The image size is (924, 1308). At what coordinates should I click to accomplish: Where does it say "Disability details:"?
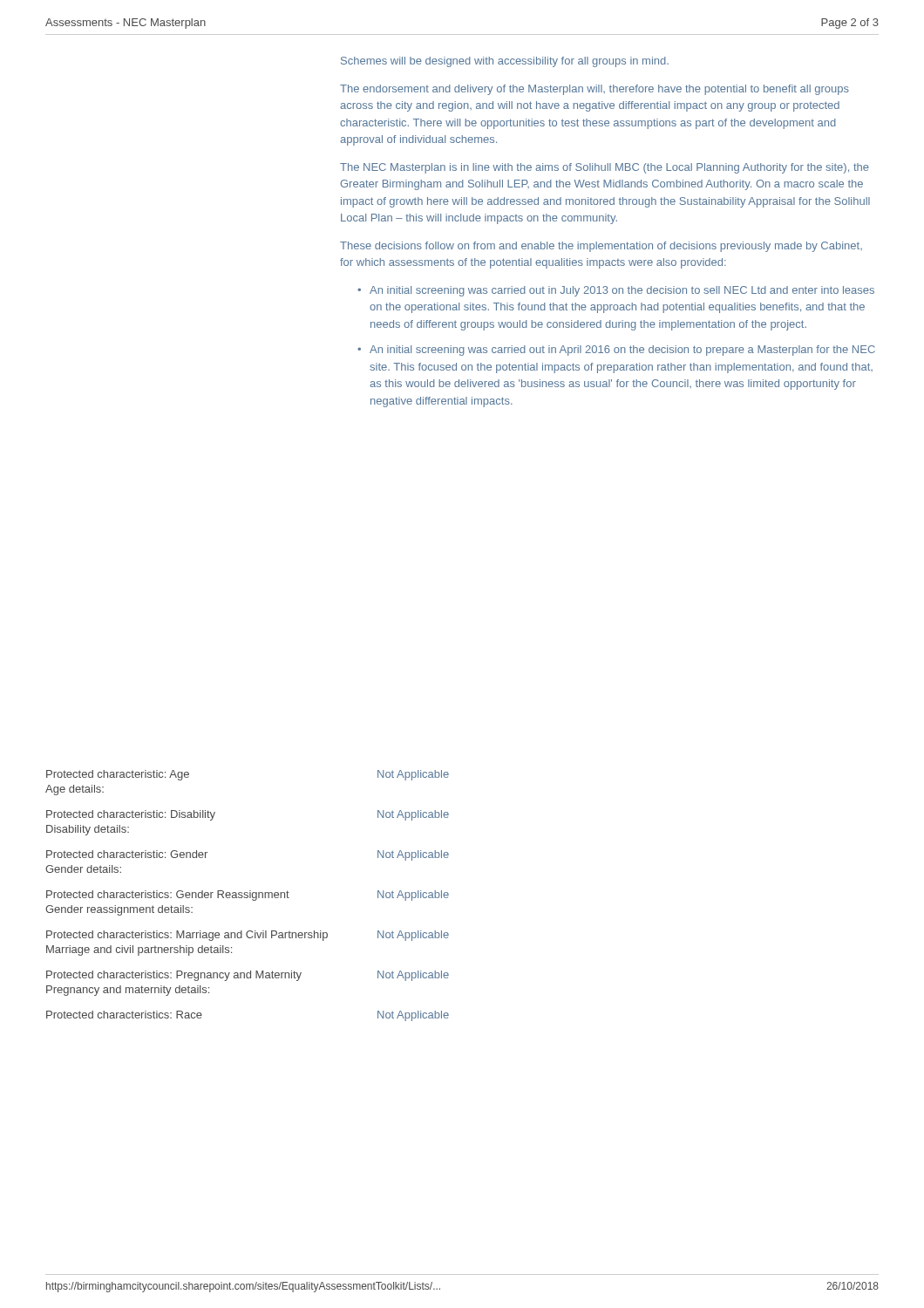click(88, 829)
